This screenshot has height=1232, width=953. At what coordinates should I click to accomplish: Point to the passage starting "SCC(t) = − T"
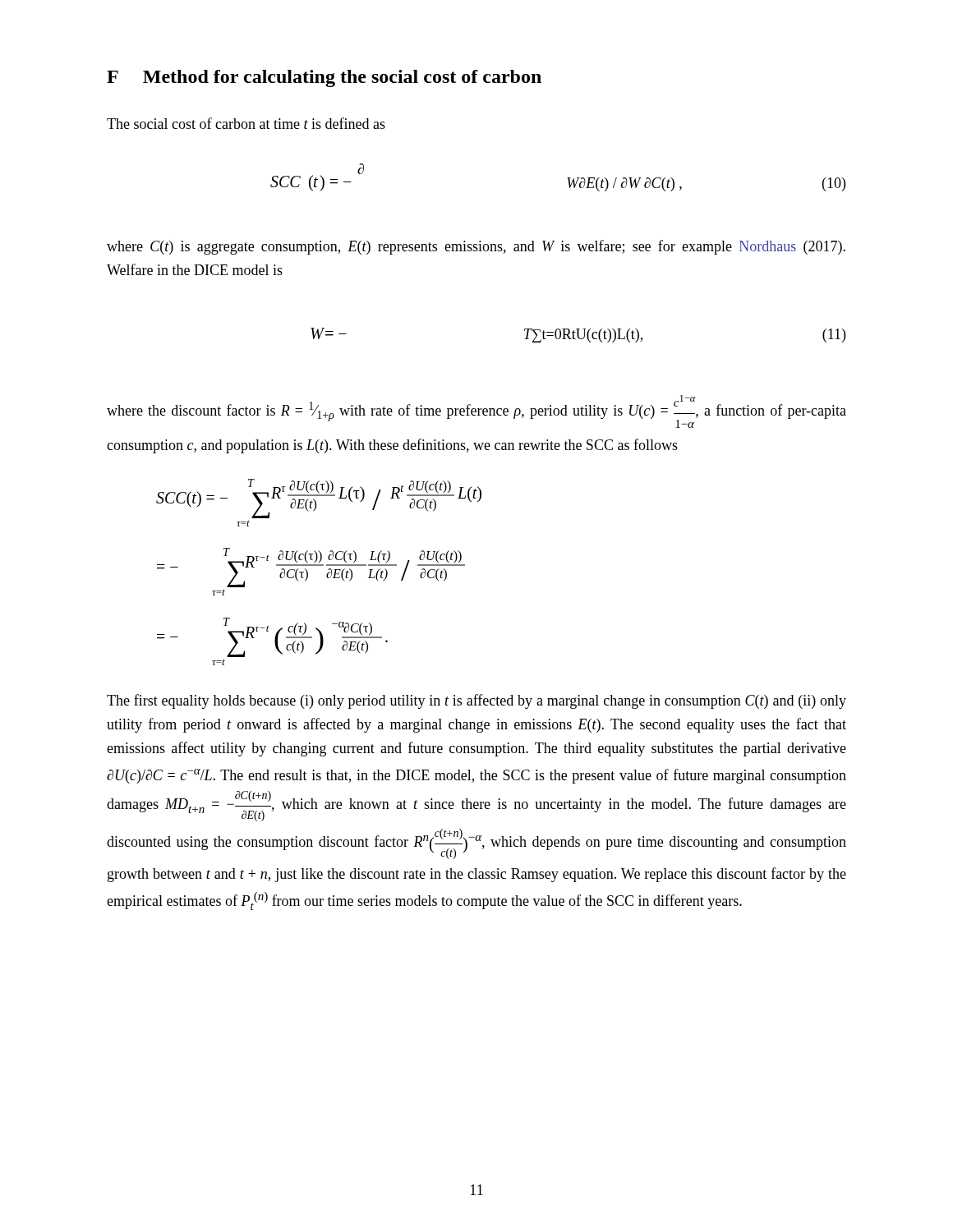pos(468,569)
